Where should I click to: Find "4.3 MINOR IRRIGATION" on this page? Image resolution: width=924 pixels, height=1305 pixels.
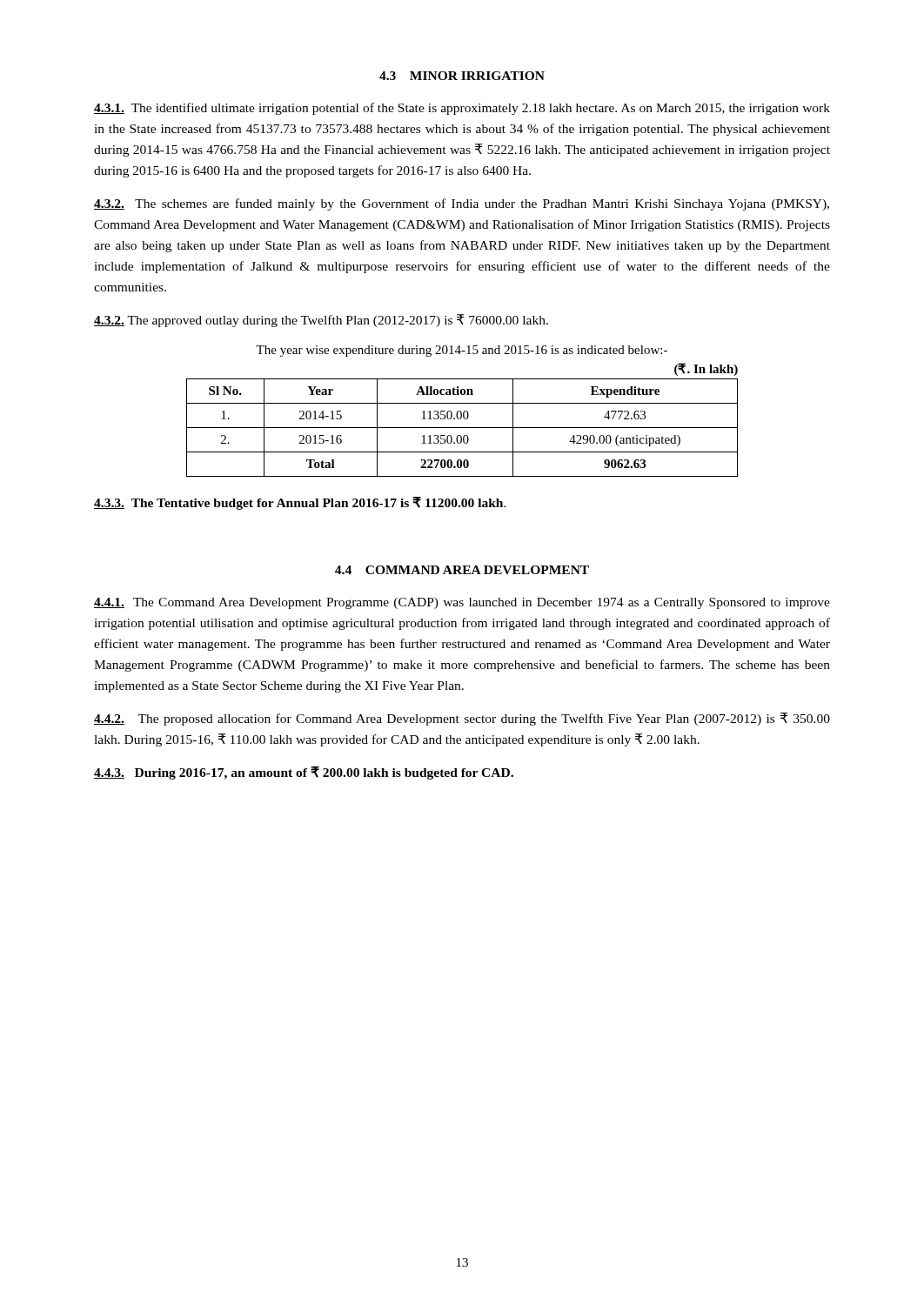coord(462,75)
